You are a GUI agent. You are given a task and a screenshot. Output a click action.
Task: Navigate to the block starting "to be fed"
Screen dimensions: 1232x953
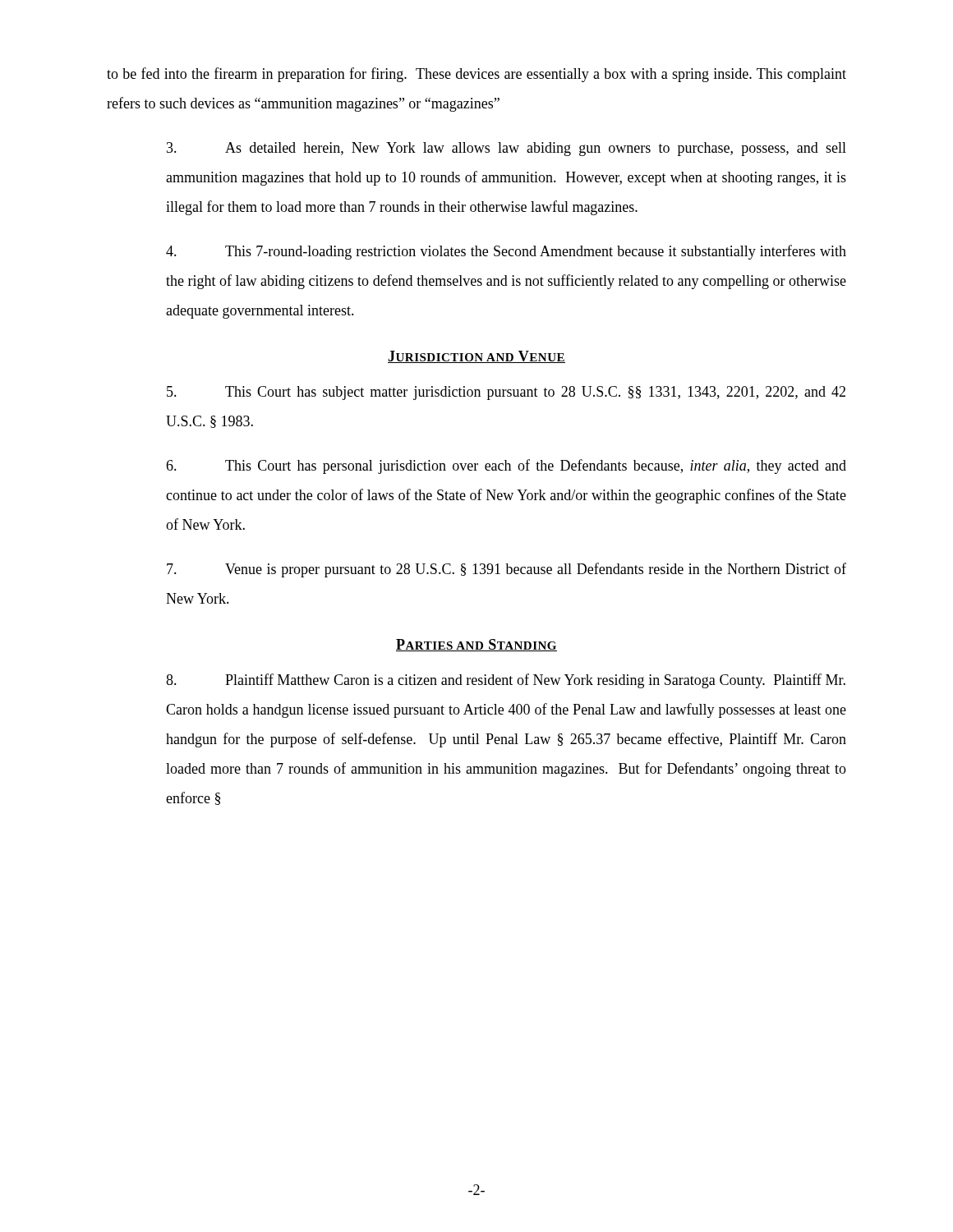pyautogui.click(x=476, y=89)
